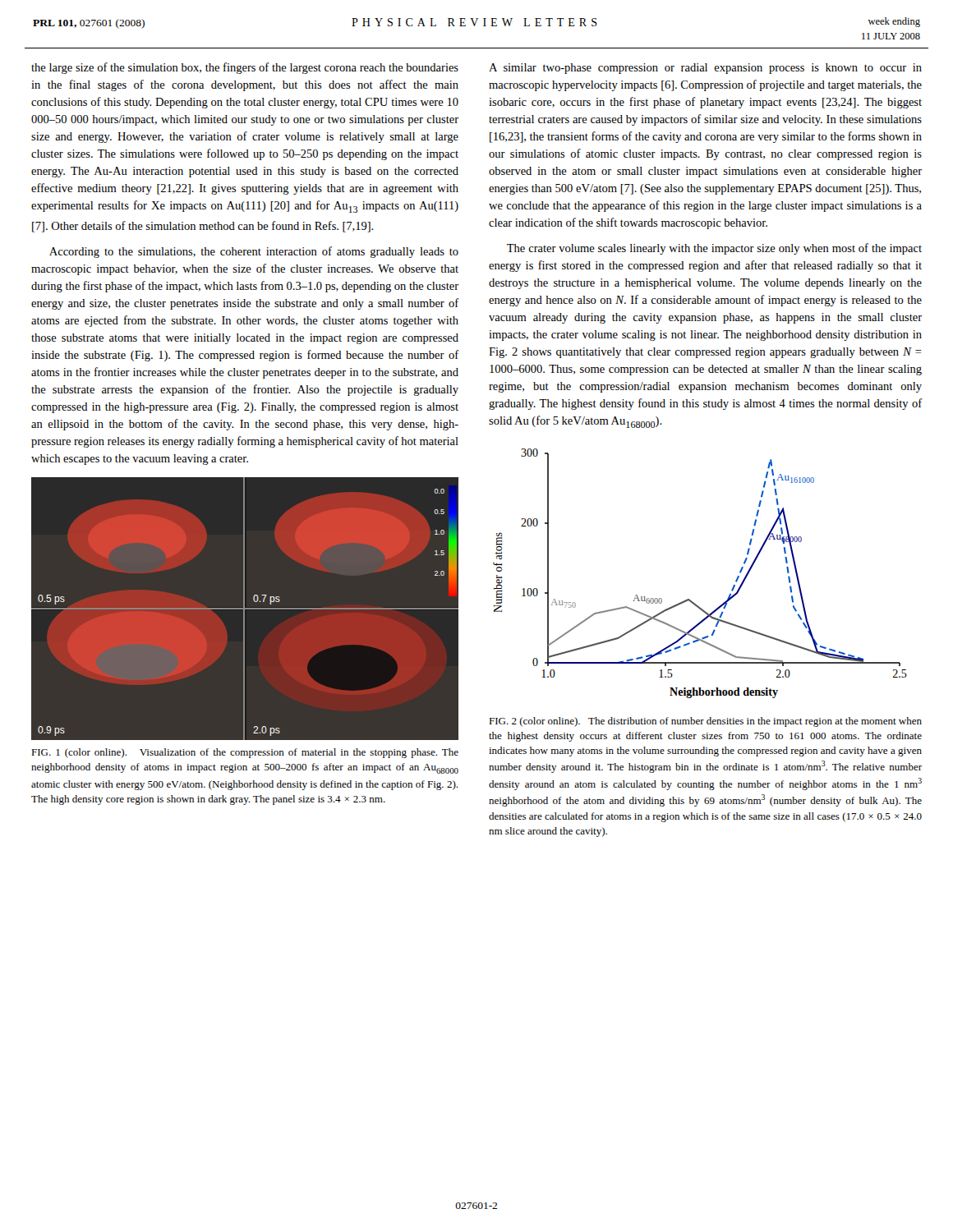The width and height of the screenshot is (953, 1232).
Task: Select the photo
Action: point(245,642)
